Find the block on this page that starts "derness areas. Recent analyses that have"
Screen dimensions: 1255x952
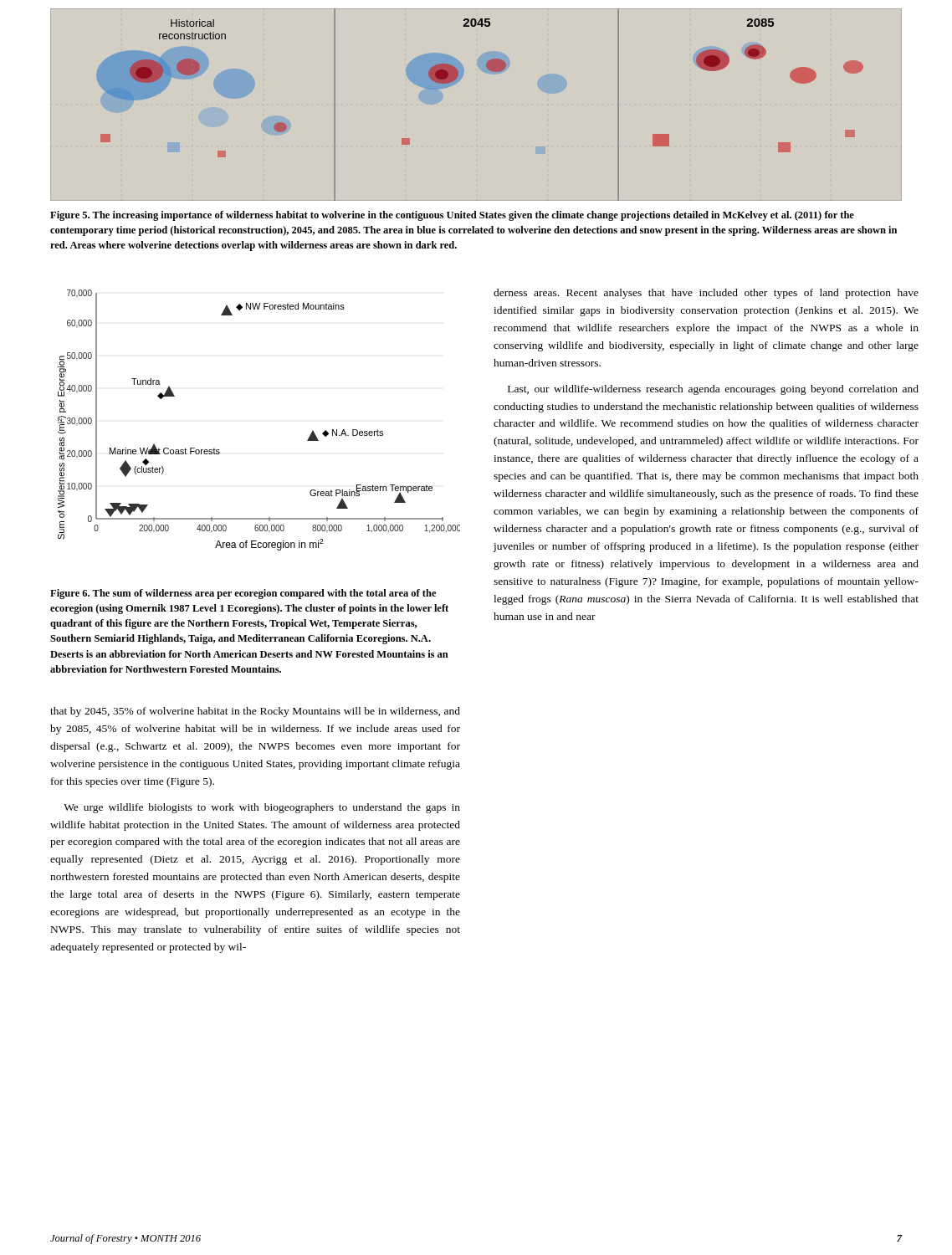706,455
